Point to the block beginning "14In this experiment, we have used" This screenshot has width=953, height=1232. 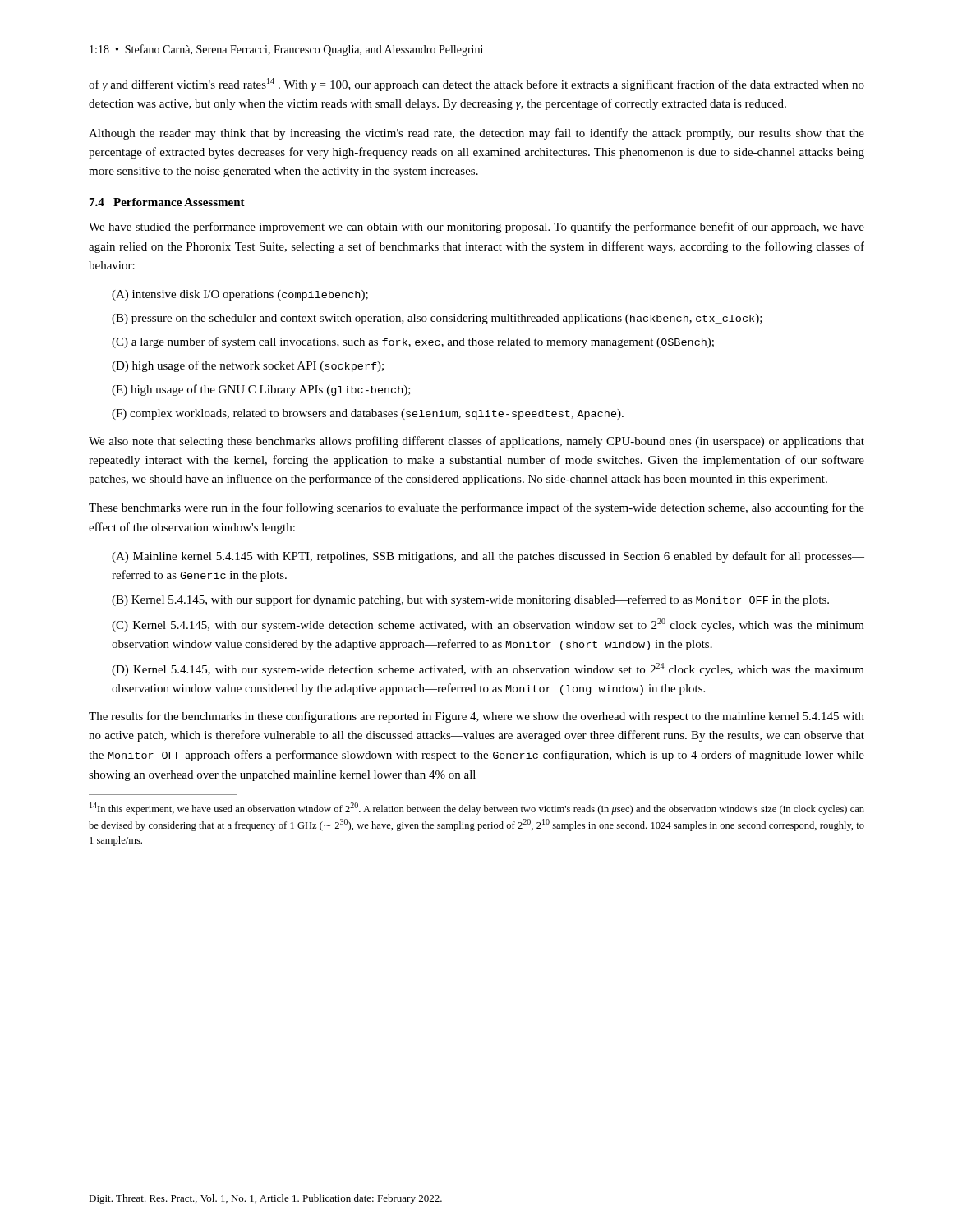[476, 824]
